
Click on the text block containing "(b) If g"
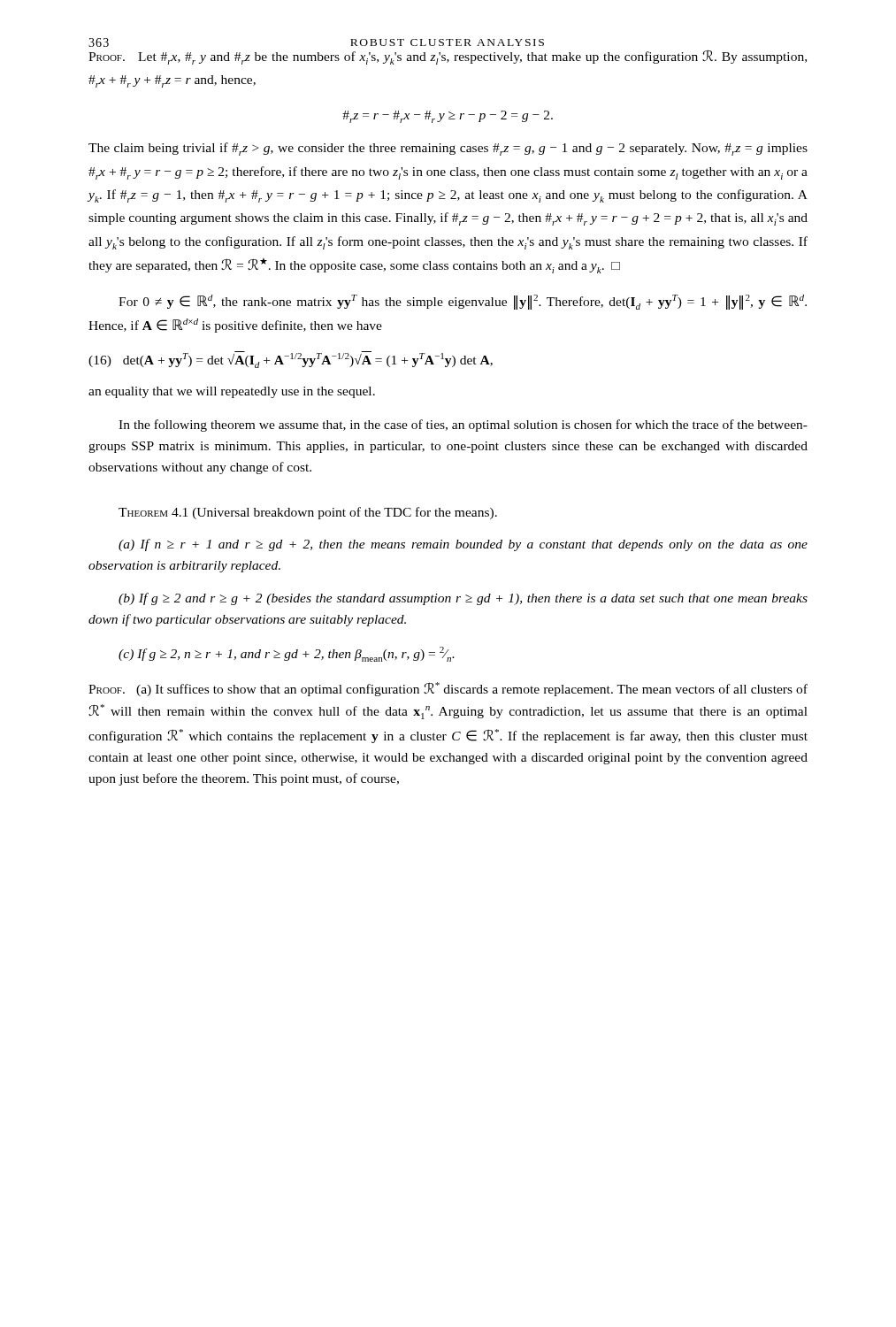point(448,609)
